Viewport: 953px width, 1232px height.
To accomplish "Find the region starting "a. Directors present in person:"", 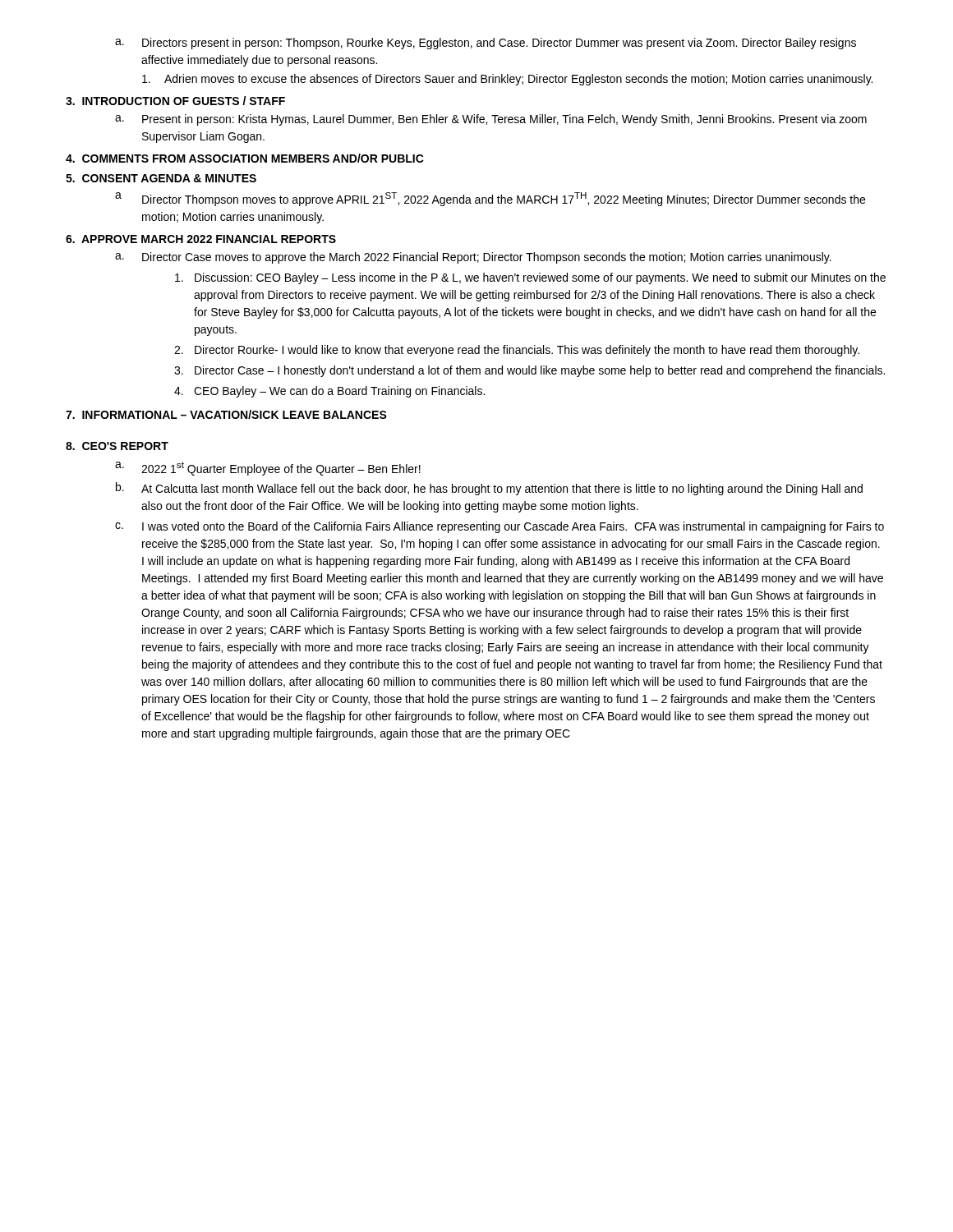I will (x=486, y=44).
